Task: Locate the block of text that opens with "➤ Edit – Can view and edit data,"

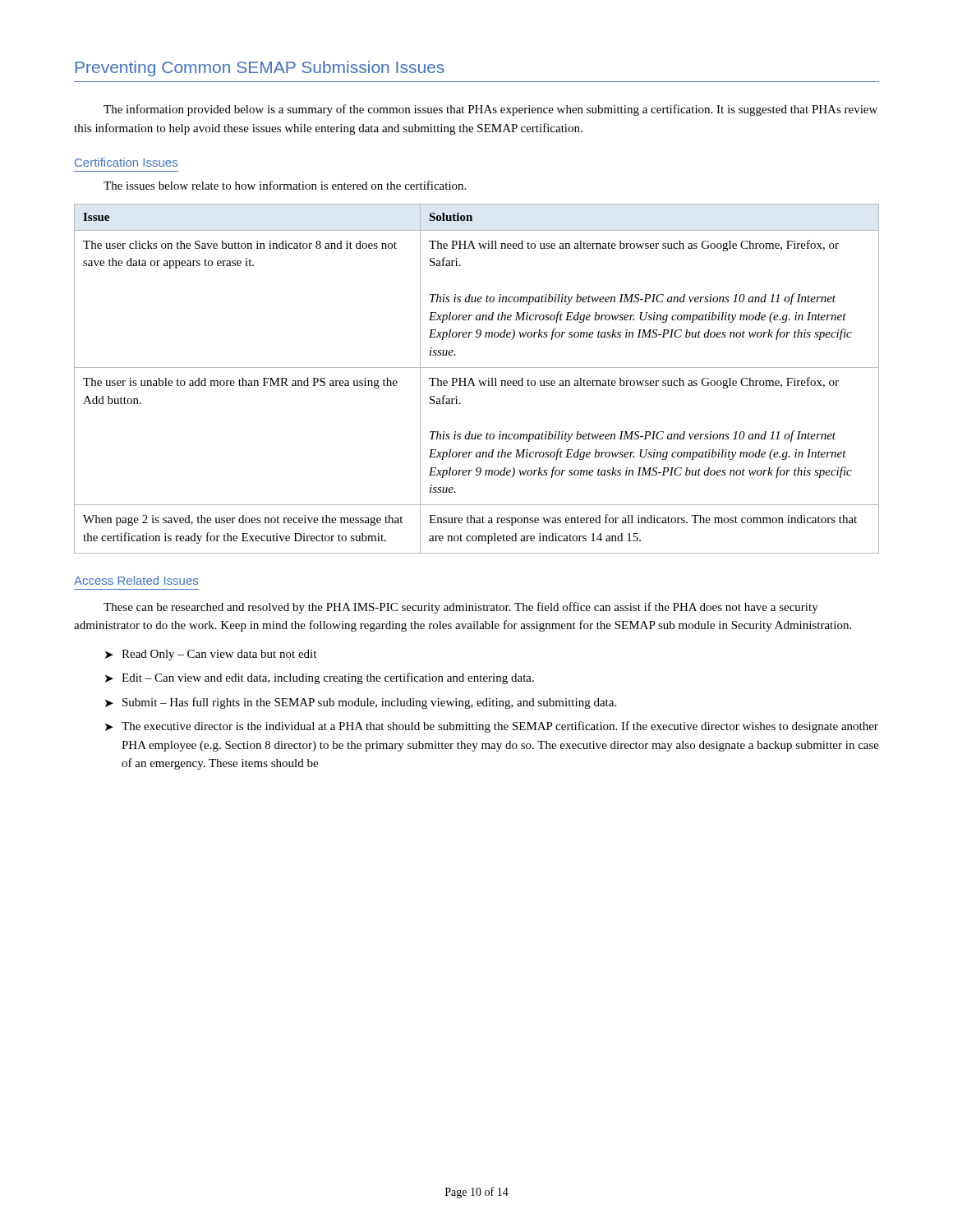Action: pyautogui.click(x=491, y=678)
